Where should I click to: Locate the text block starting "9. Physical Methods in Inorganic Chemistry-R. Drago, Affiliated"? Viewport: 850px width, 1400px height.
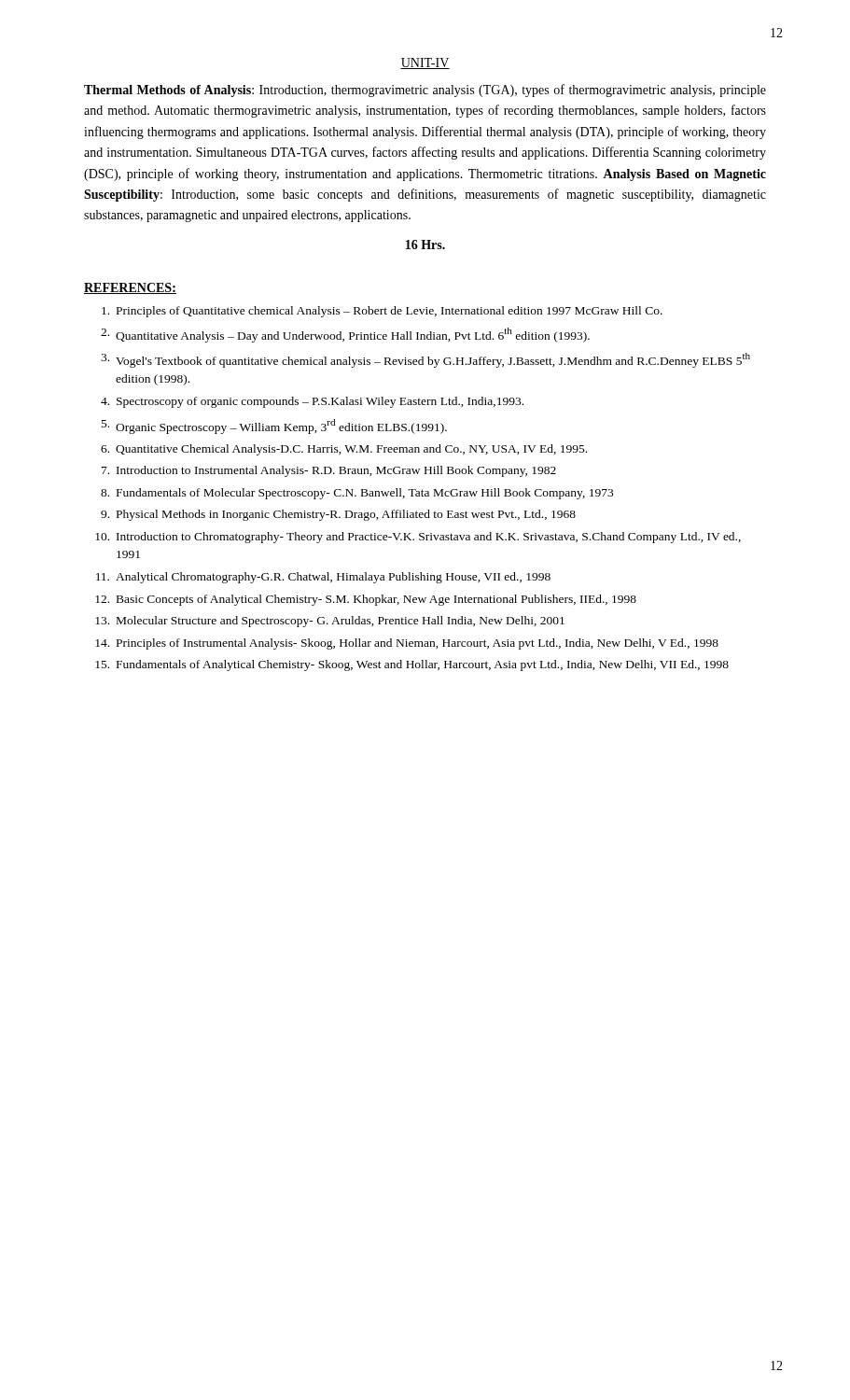[x=425, y=514]
